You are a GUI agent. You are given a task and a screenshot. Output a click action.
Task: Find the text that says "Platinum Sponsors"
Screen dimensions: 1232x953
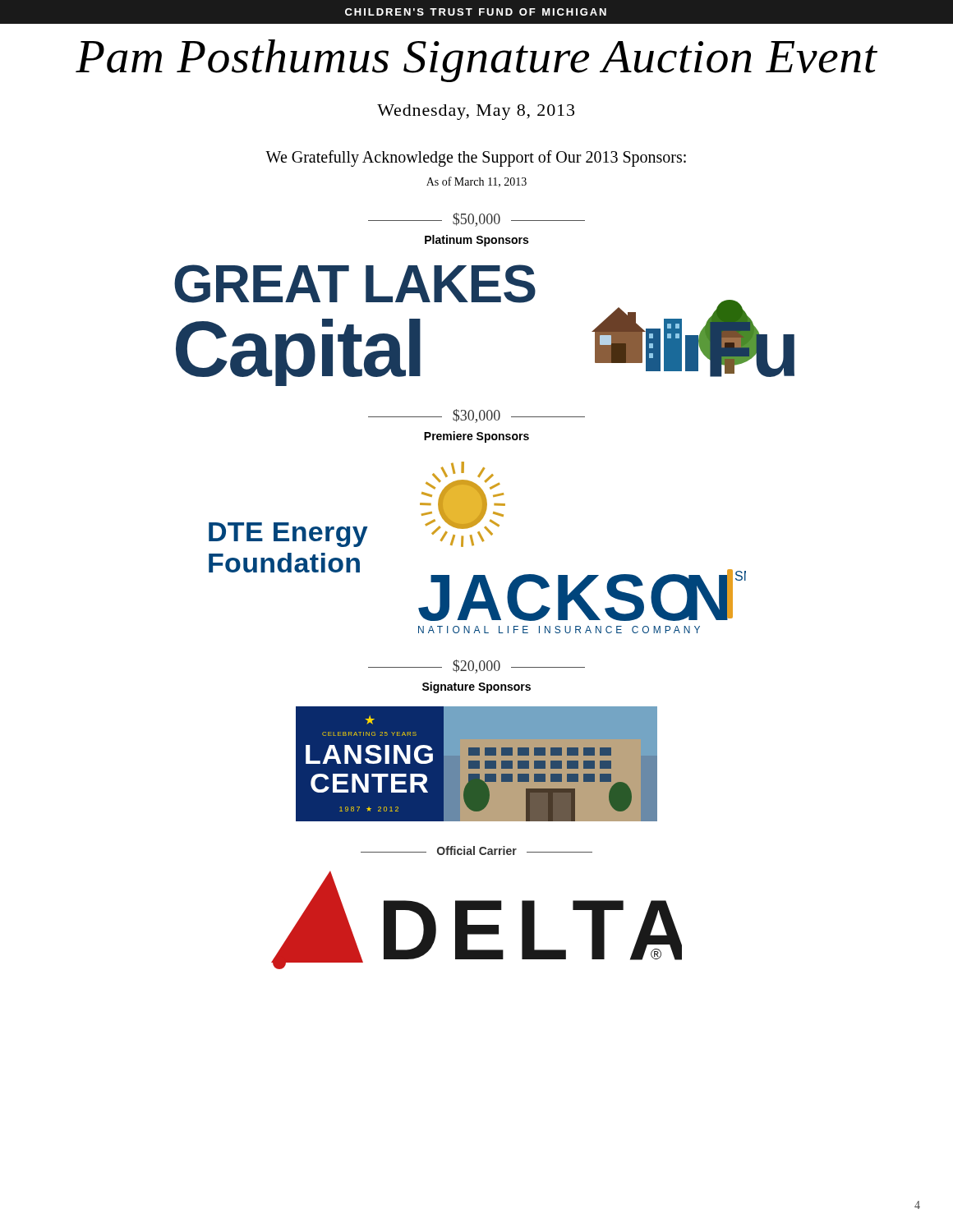[476, 240]
